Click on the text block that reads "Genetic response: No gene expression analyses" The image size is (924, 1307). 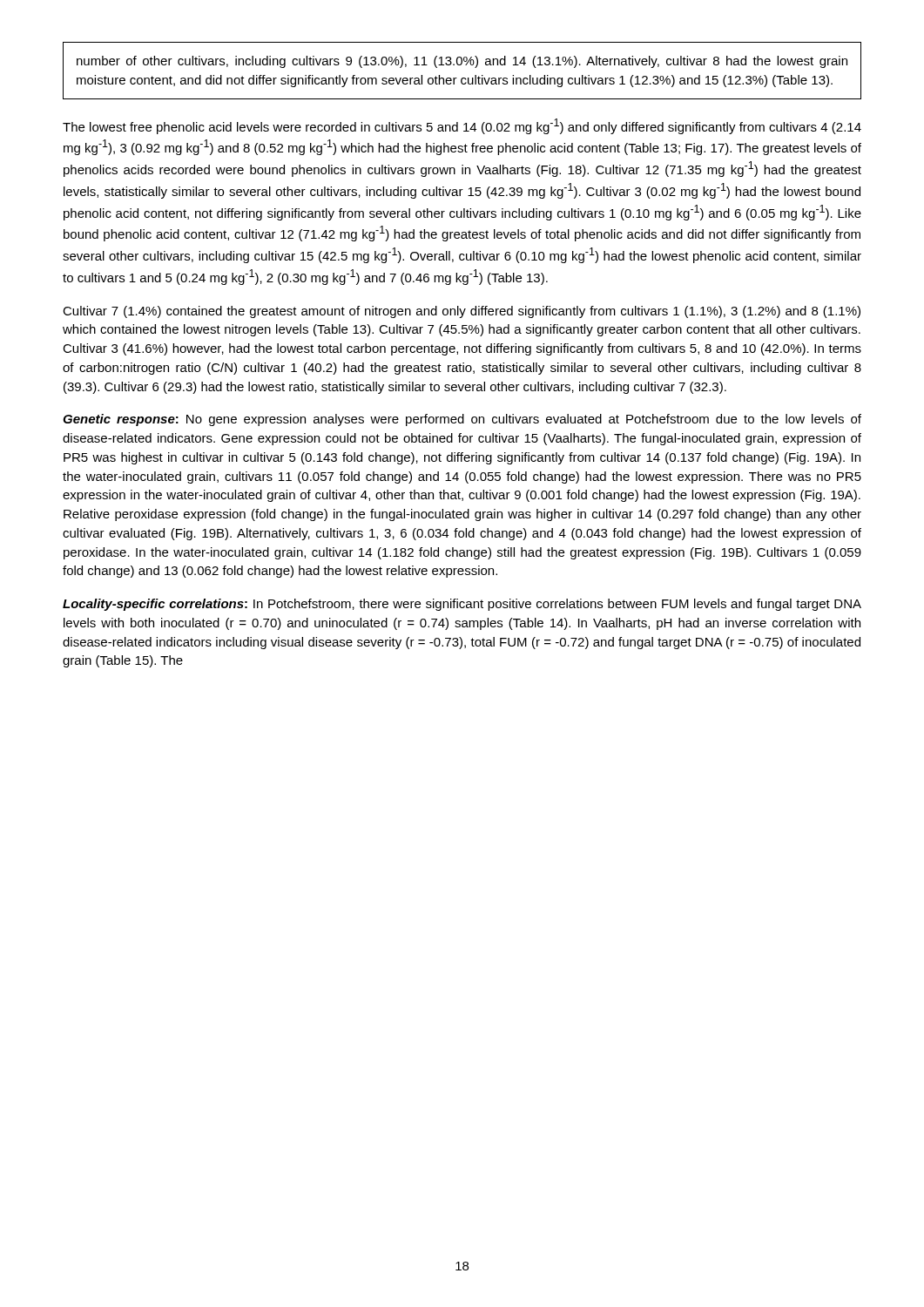[x=462, y=495]
